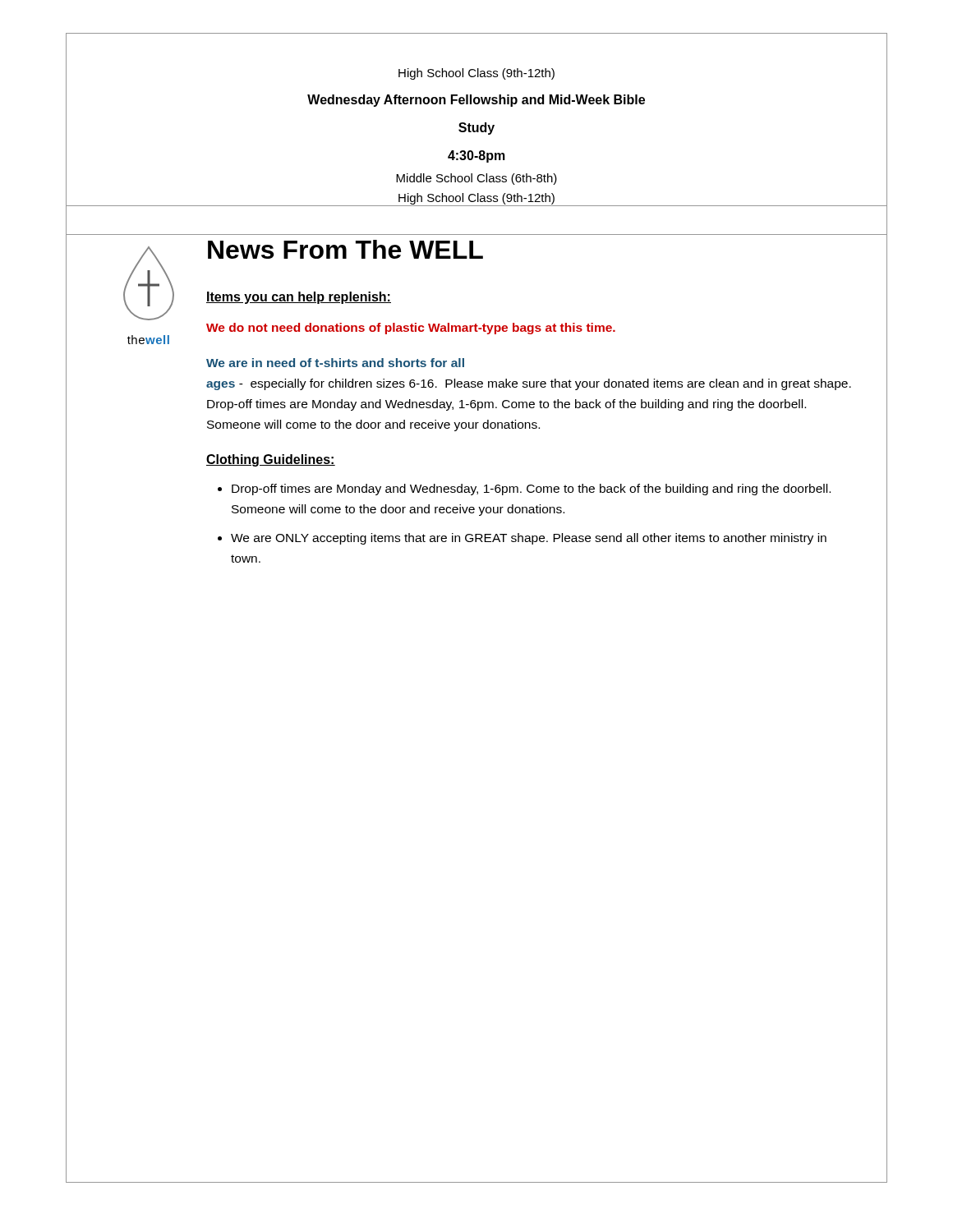Click on the title containing "News From The"

tap(345, 249)
